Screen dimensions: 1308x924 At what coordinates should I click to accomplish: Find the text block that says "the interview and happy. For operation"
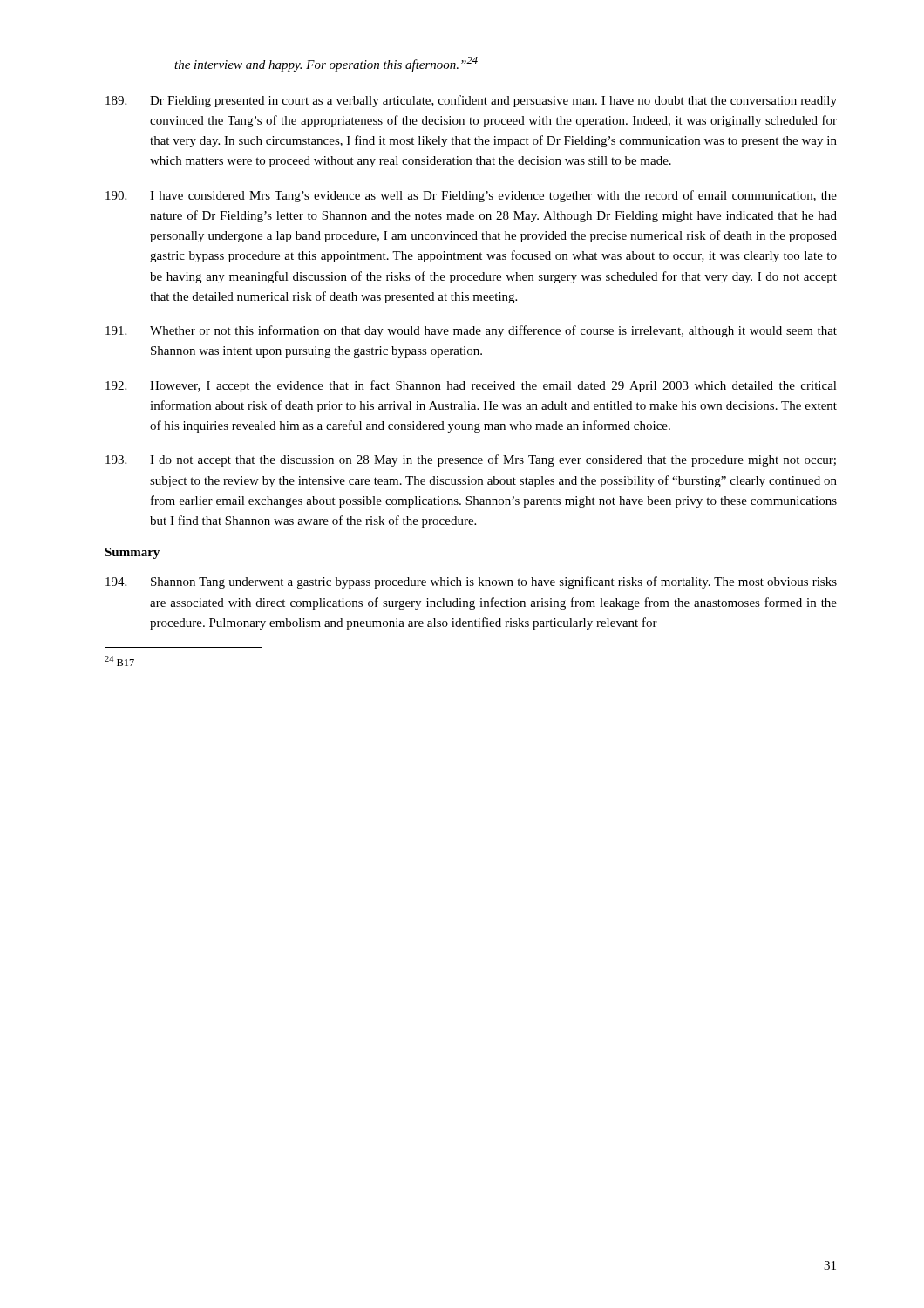326,63
